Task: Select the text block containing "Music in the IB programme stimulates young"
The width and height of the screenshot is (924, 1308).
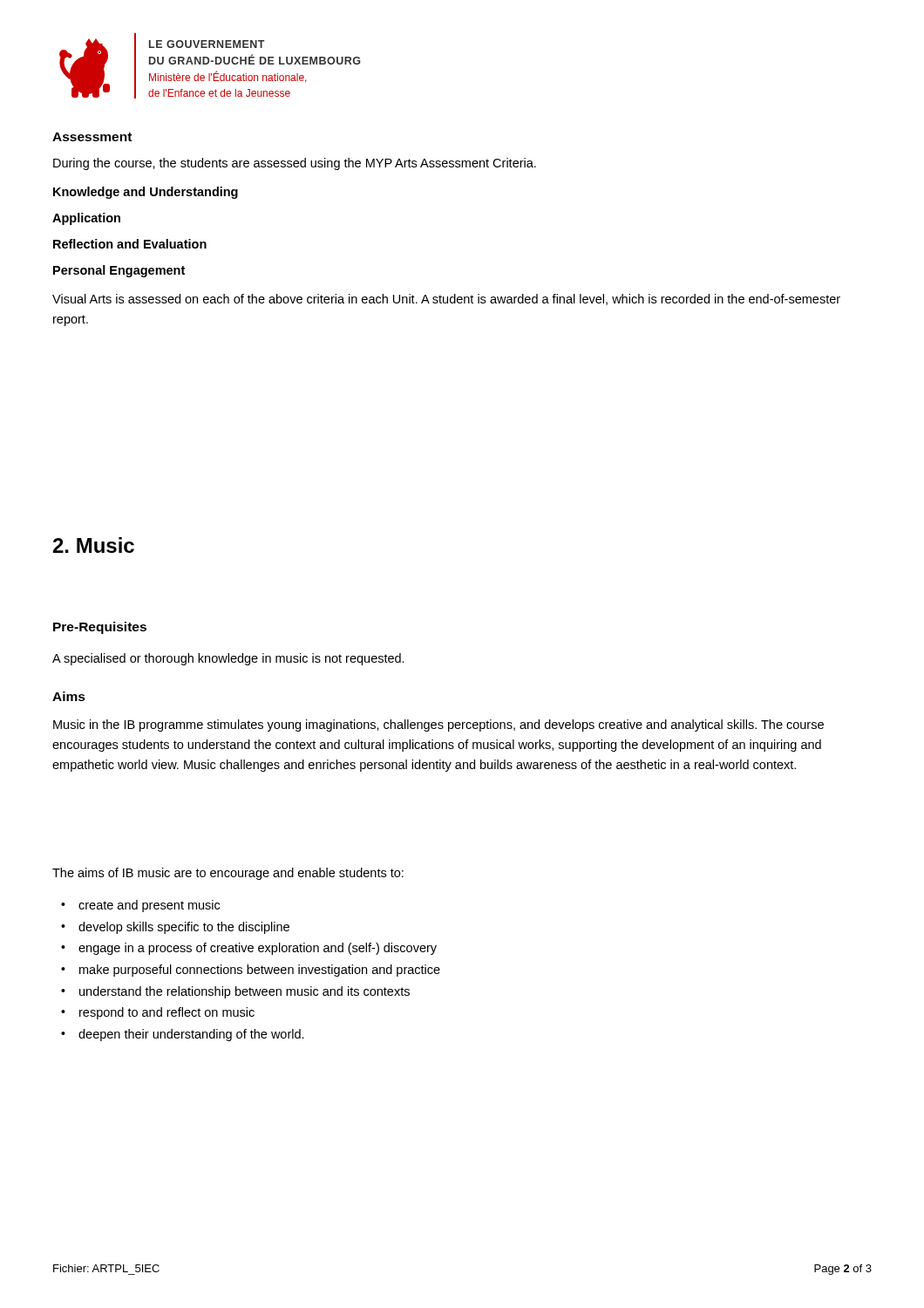Action: (438, 745)
